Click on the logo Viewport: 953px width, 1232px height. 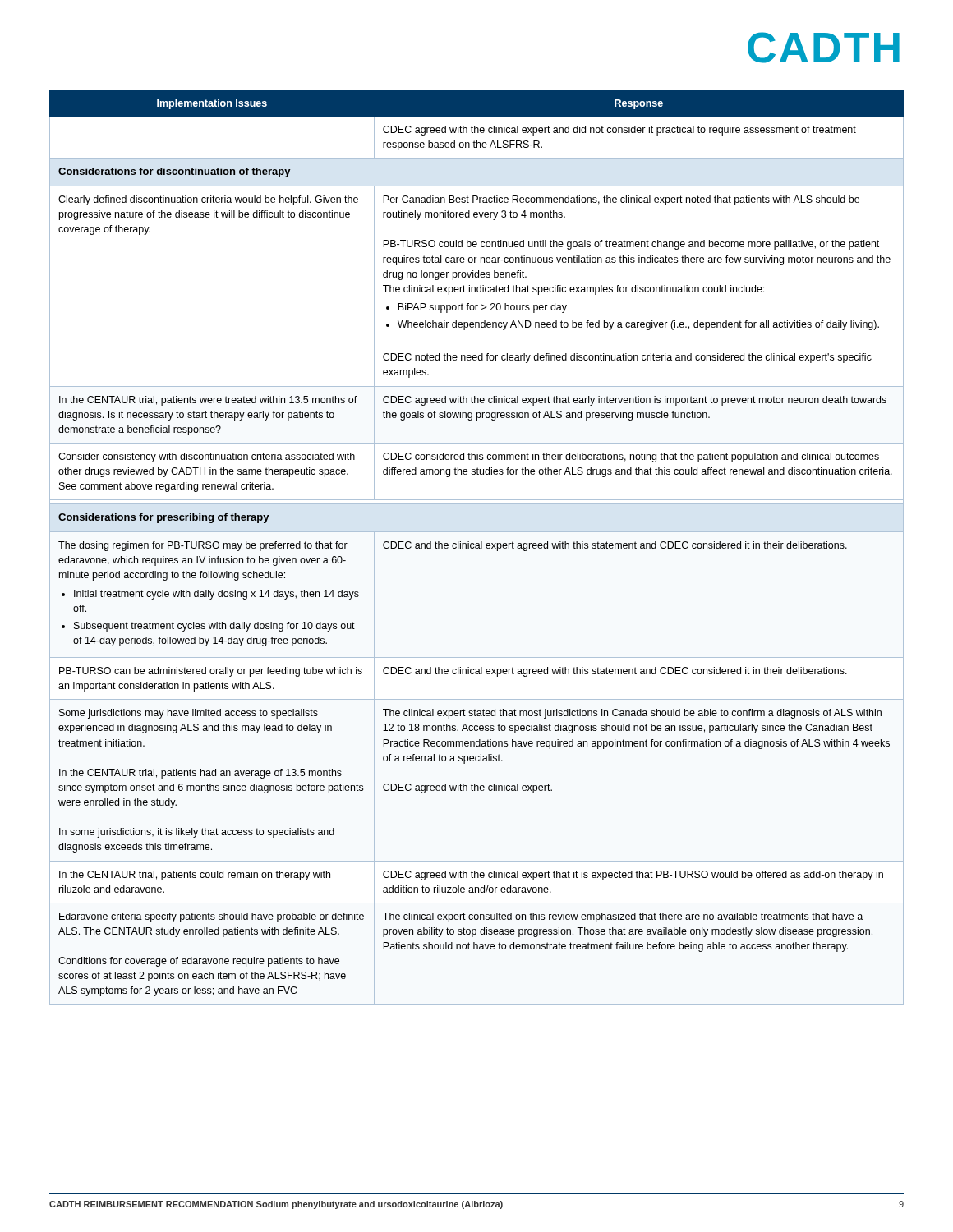point(825,48)
